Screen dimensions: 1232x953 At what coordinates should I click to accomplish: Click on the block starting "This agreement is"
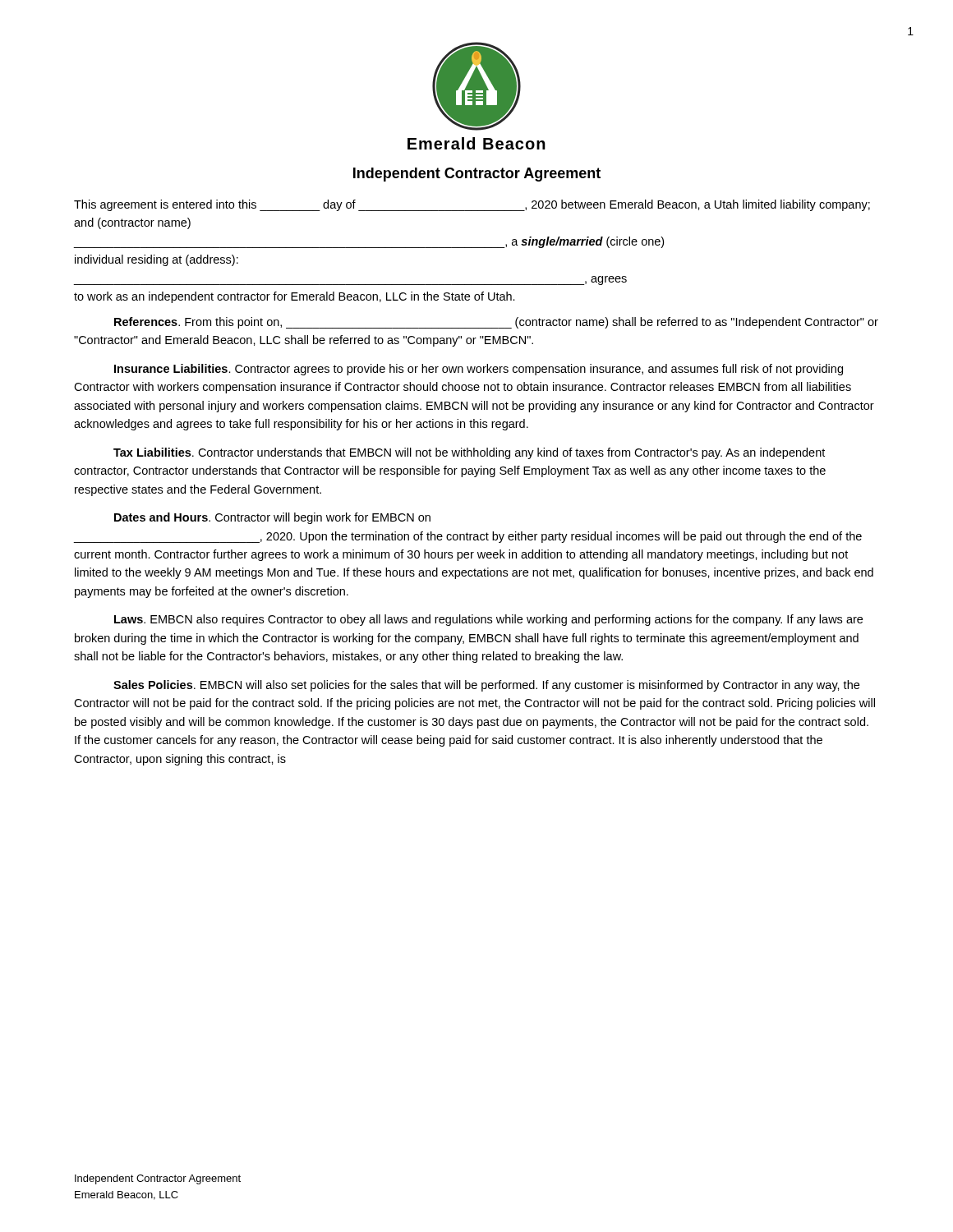coord(472,251)
